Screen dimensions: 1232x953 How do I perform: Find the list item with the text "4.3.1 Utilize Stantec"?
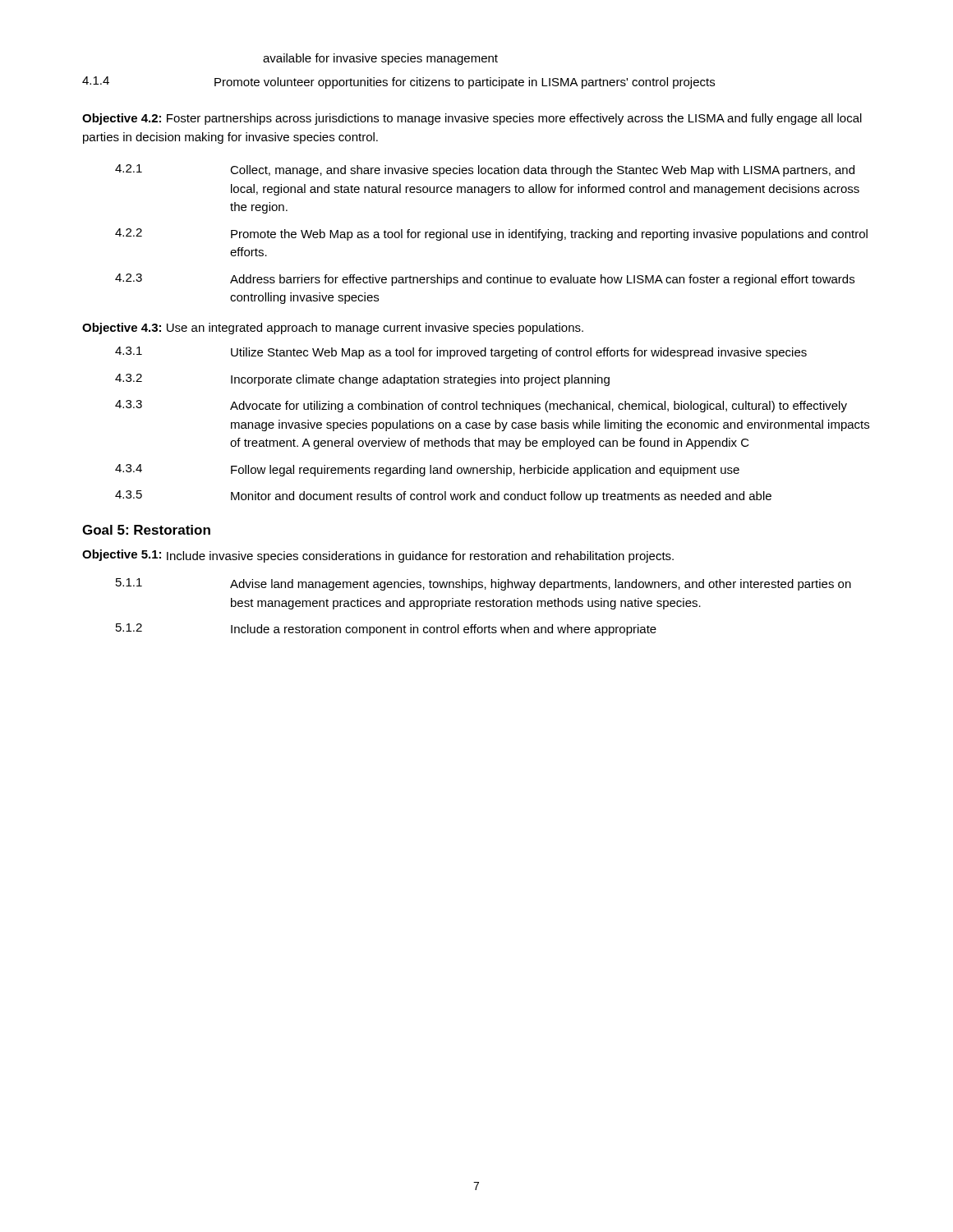click(476, 353)
